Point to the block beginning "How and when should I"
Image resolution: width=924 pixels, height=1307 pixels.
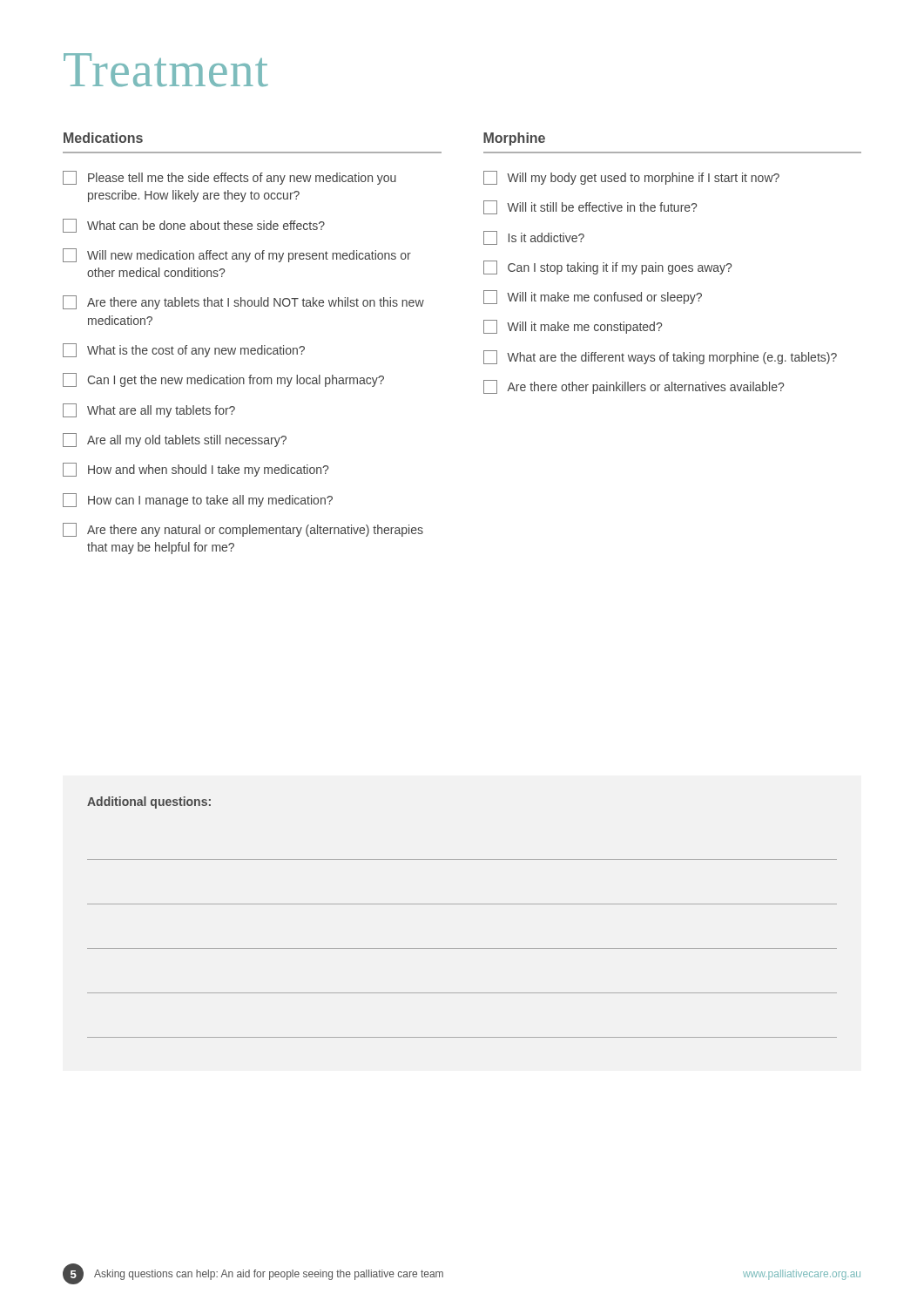(x=252, y=470)
